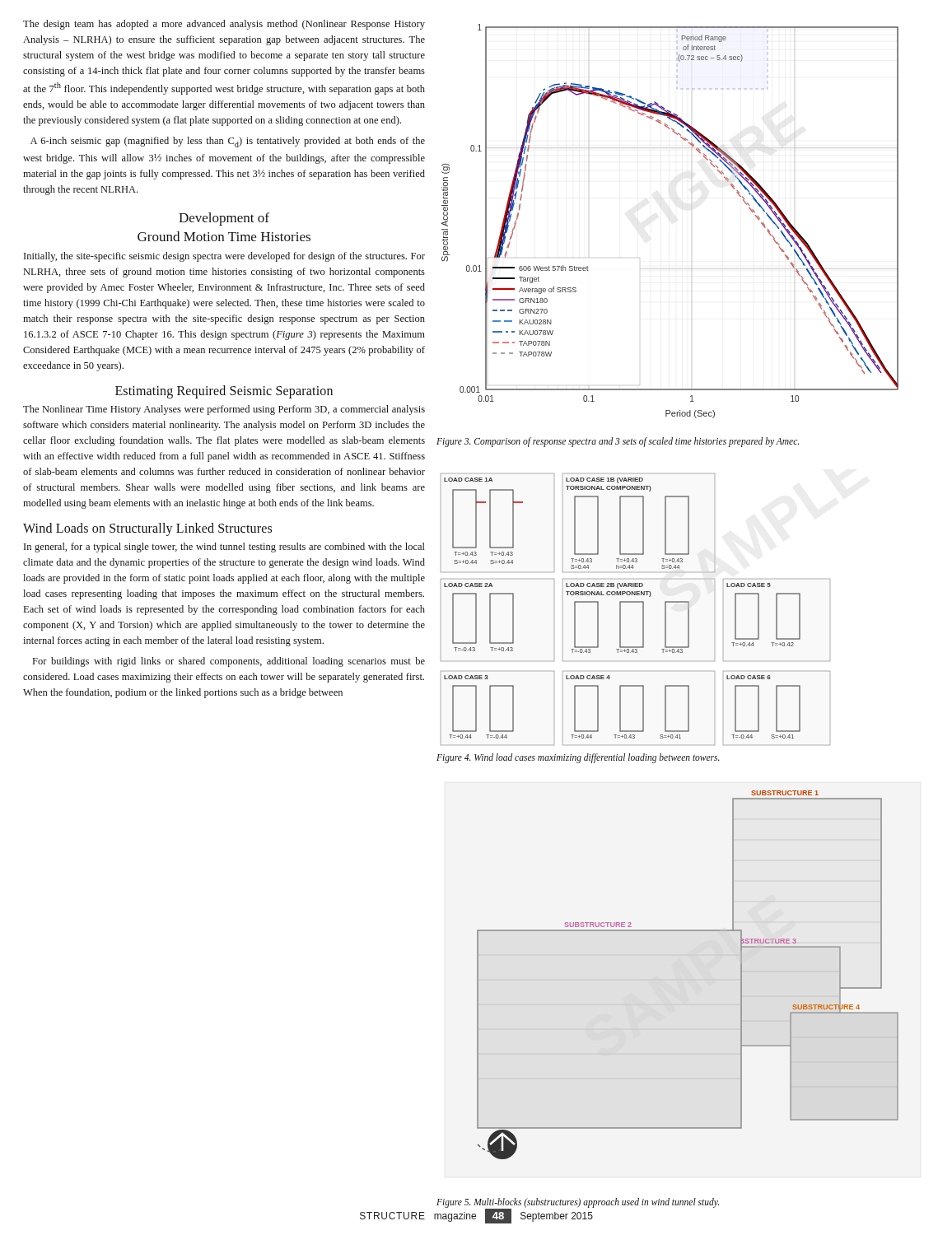
Task: Select the text block with the text "A 6-inch seismic gap (magnified by less than"
Action: (x=224, y=165)
